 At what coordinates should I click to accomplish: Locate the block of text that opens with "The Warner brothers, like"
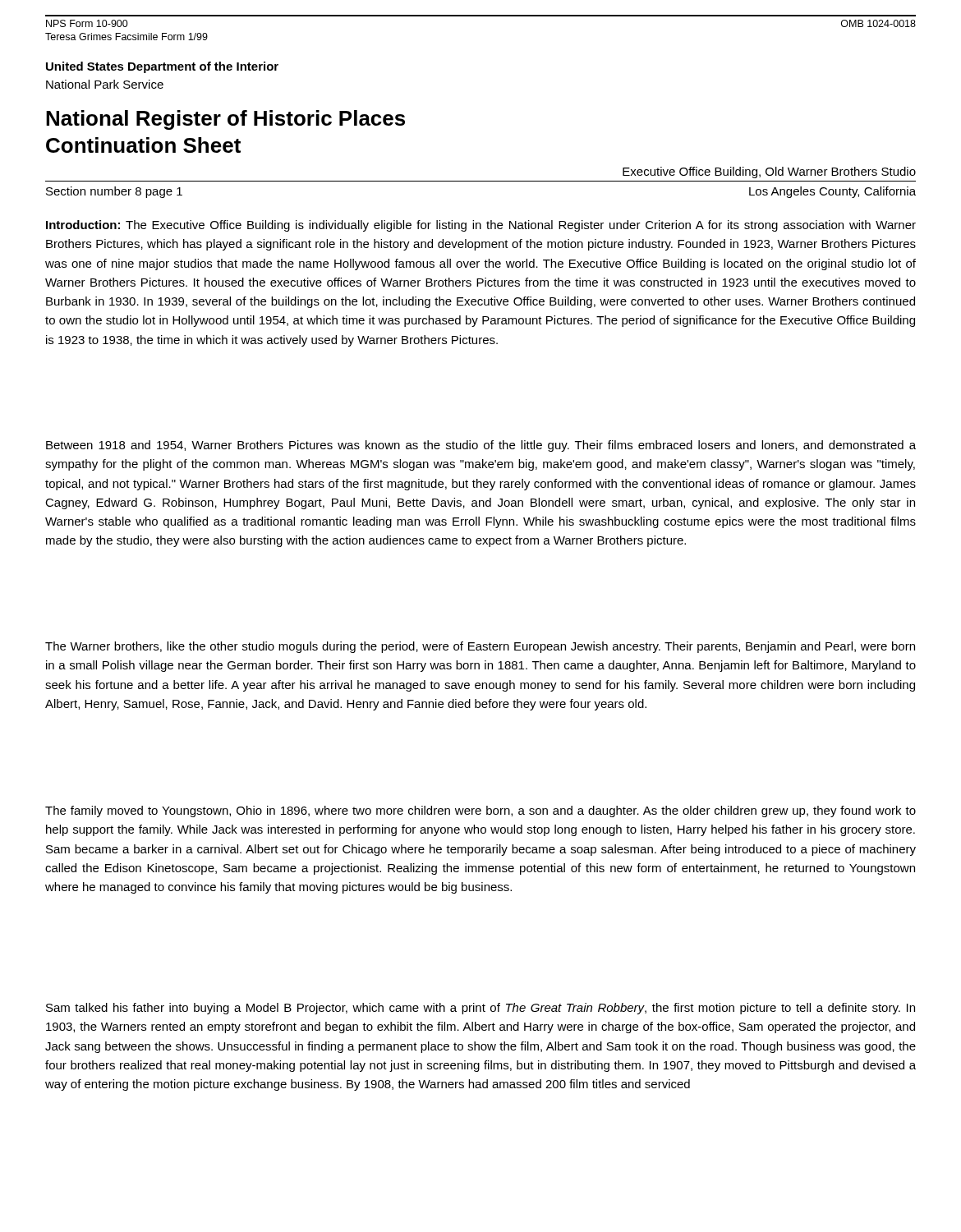tap(480, 675)
